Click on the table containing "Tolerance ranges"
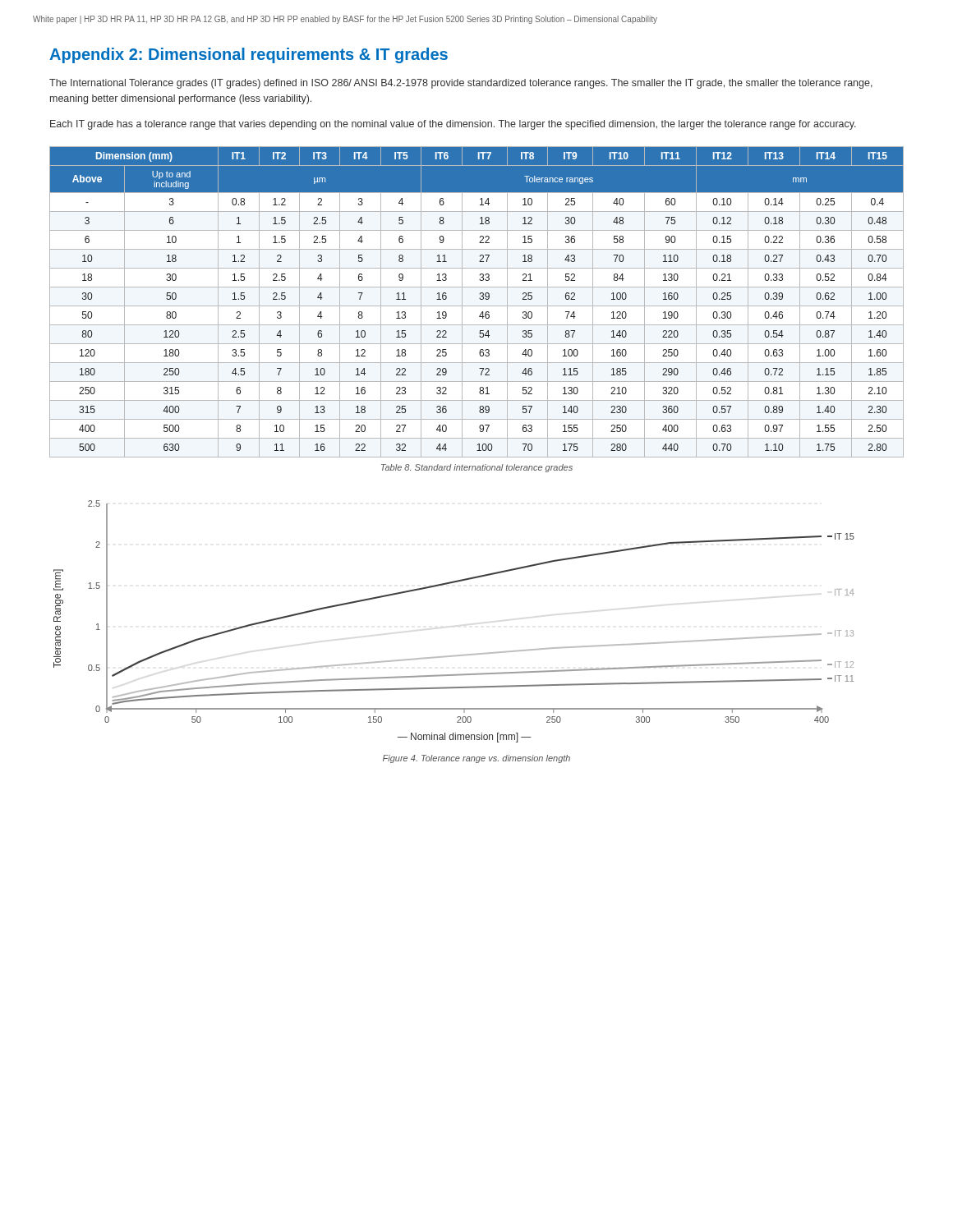 476,302
